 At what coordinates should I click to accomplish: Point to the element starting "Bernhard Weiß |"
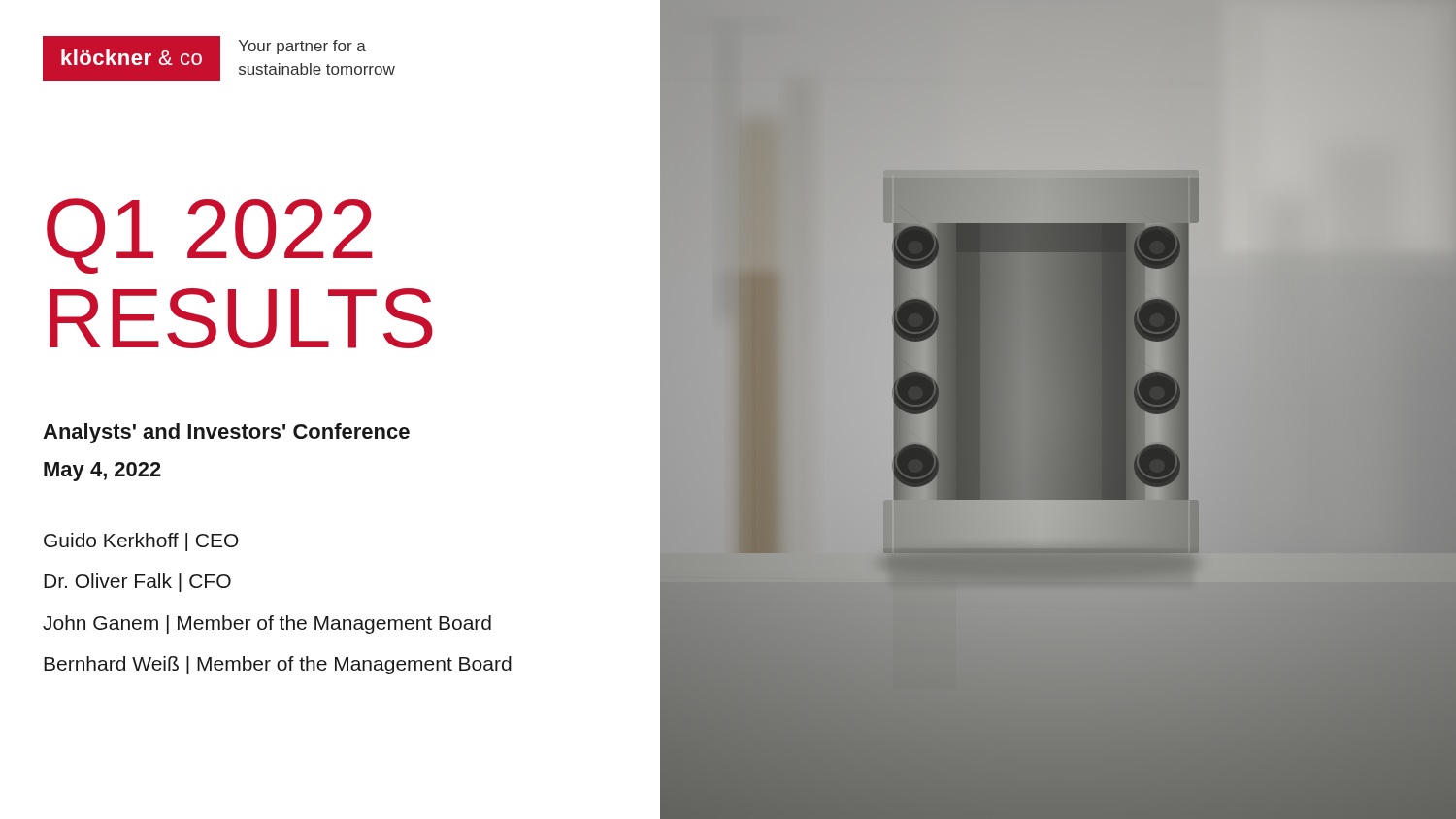277,664
